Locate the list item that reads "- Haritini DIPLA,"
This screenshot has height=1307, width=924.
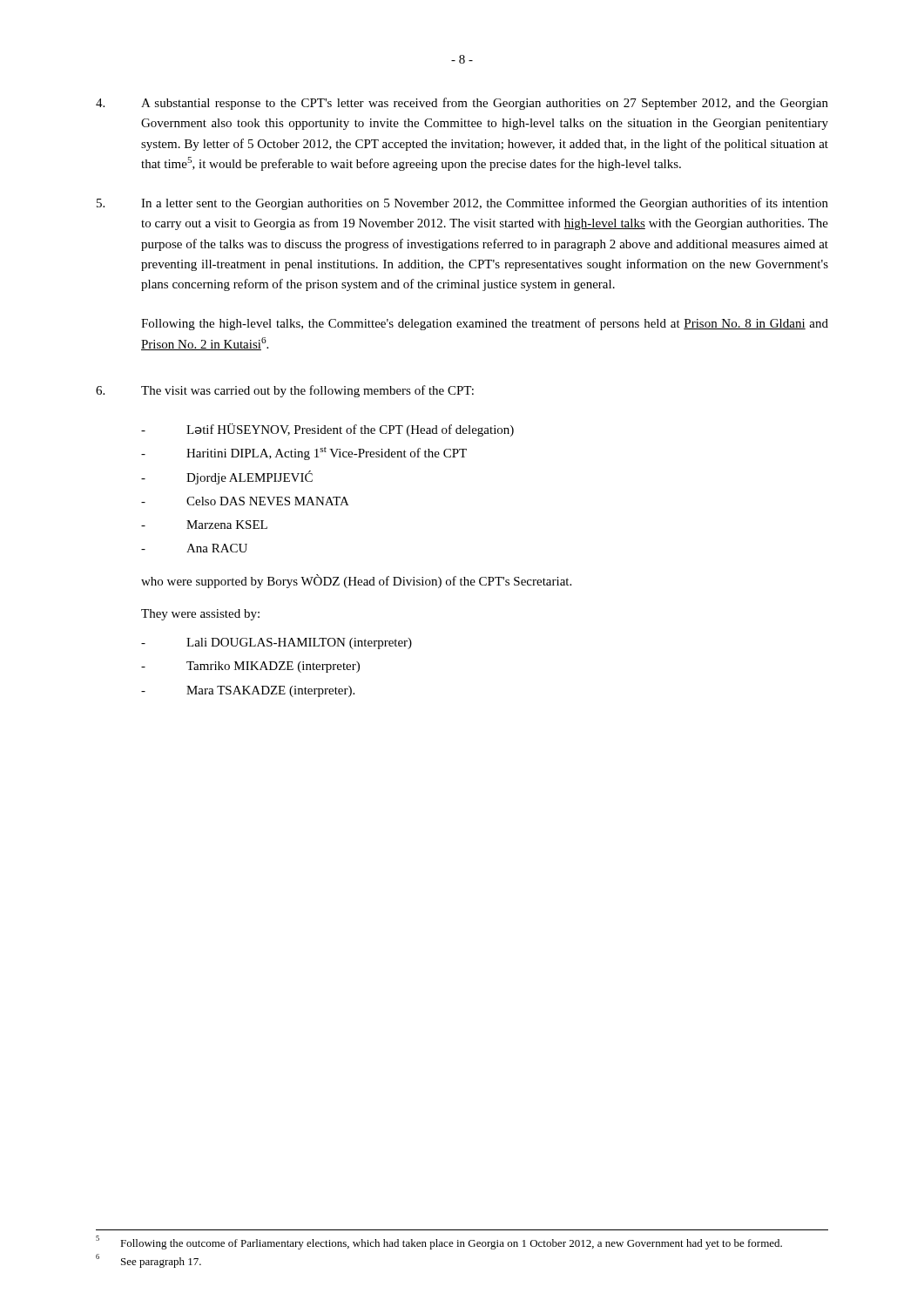462,454
